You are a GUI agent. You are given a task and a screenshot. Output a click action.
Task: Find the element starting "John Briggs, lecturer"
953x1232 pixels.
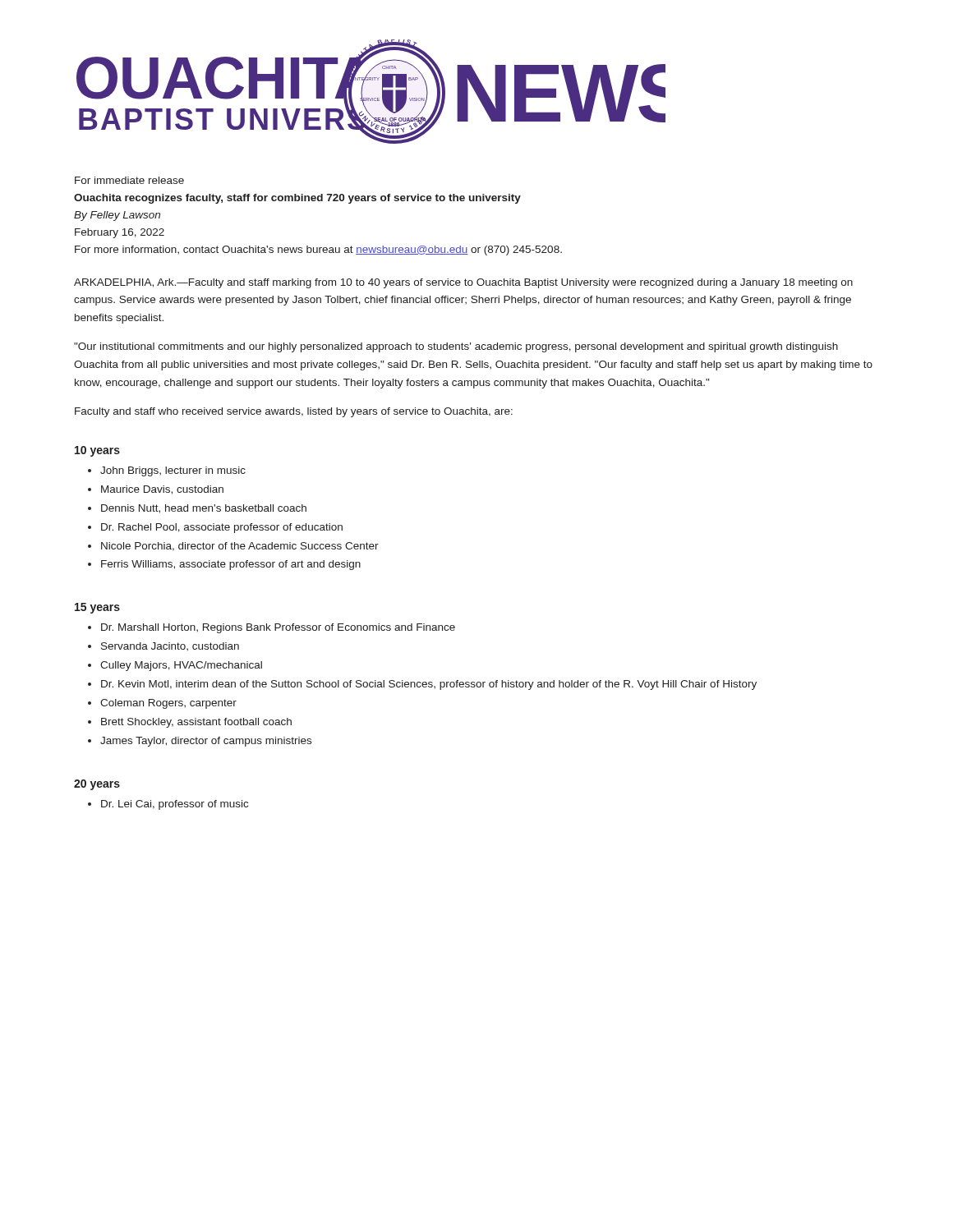tap(173, 470)
